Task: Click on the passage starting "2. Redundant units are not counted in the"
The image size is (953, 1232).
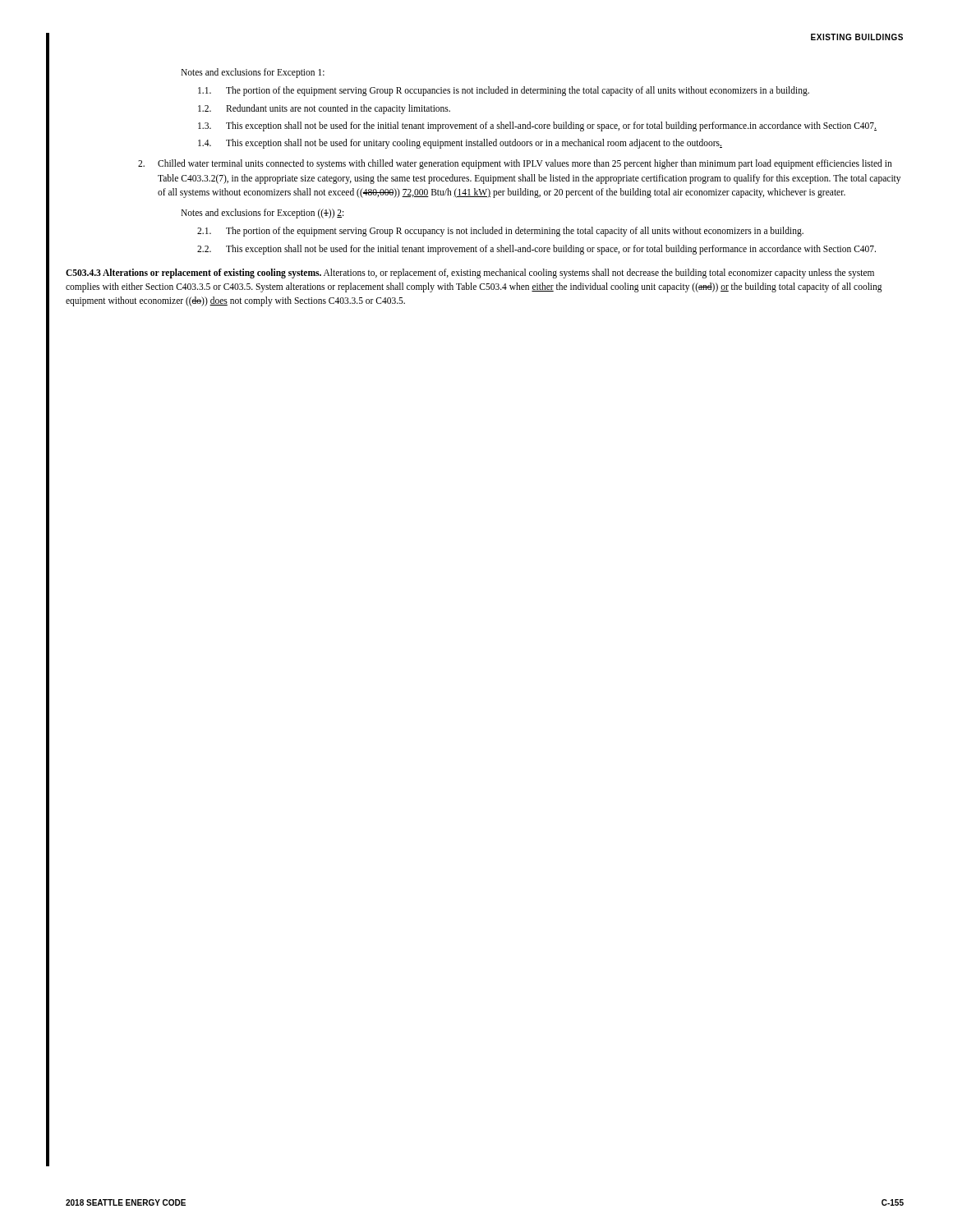Action: click(x=324, y=108)
